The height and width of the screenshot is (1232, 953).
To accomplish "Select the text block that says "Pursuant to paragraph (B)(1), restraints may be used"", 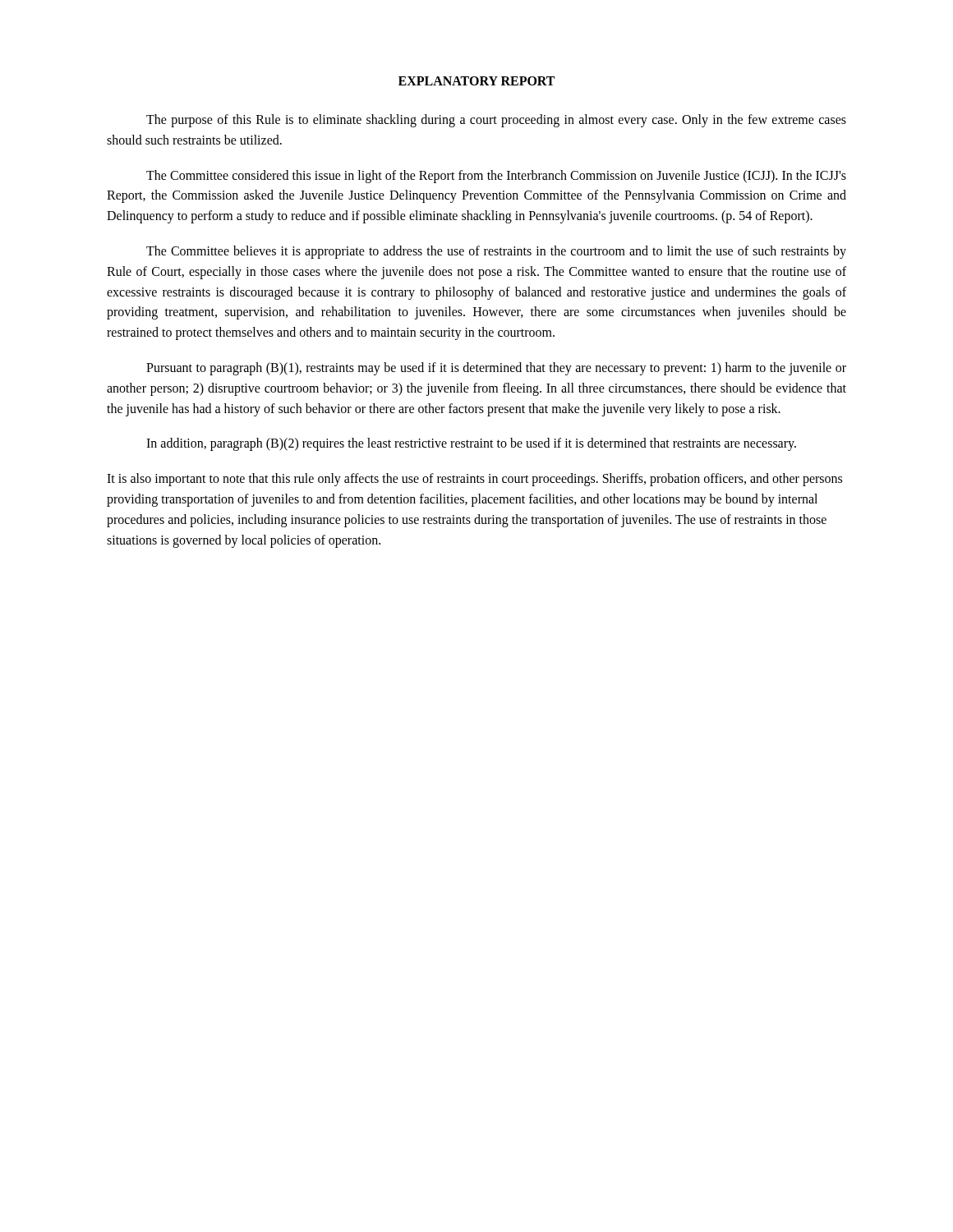I will click(476, 389).
